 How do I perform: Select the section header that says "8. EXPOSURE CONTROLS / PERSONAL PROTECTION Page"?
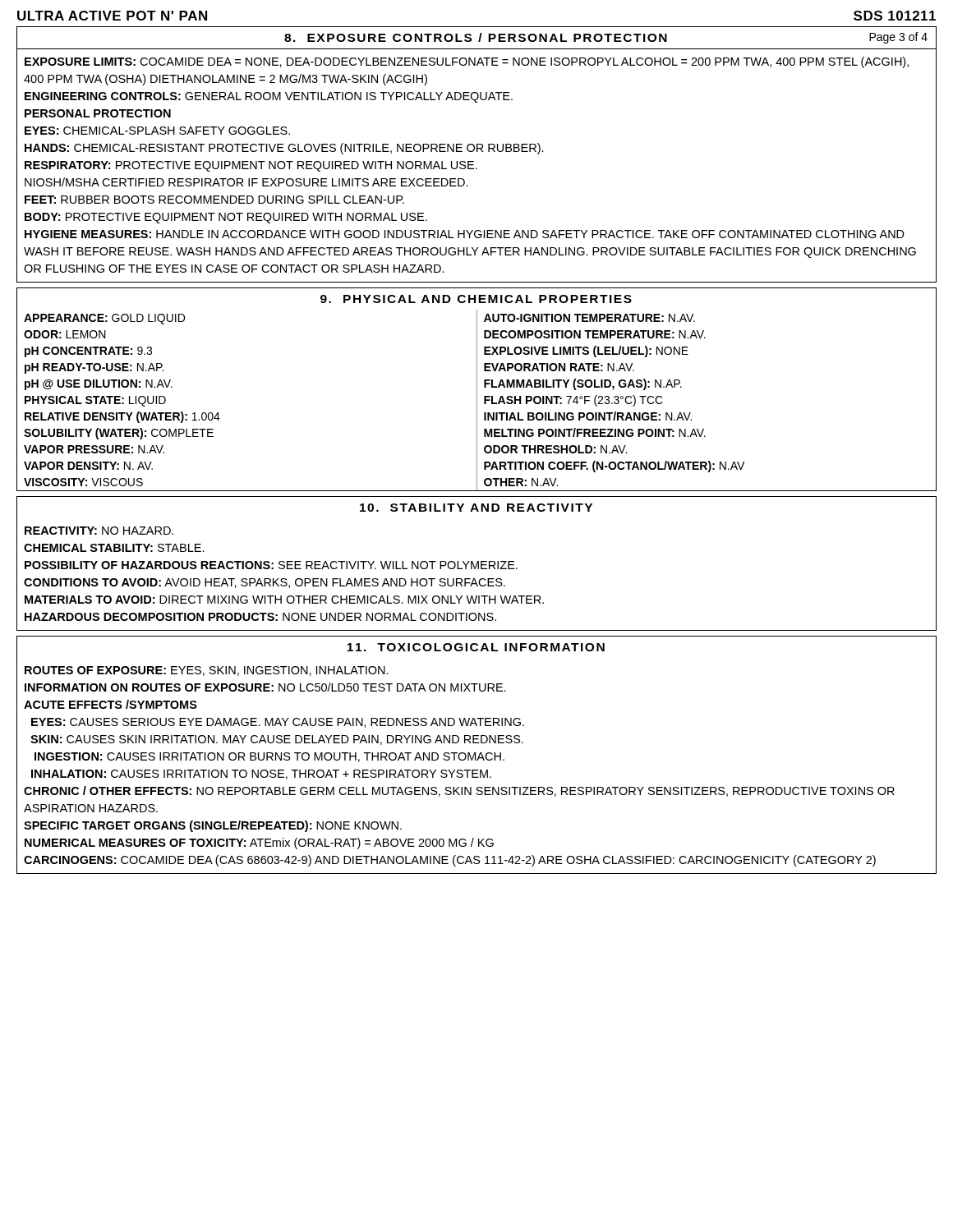tap(476, 38)
